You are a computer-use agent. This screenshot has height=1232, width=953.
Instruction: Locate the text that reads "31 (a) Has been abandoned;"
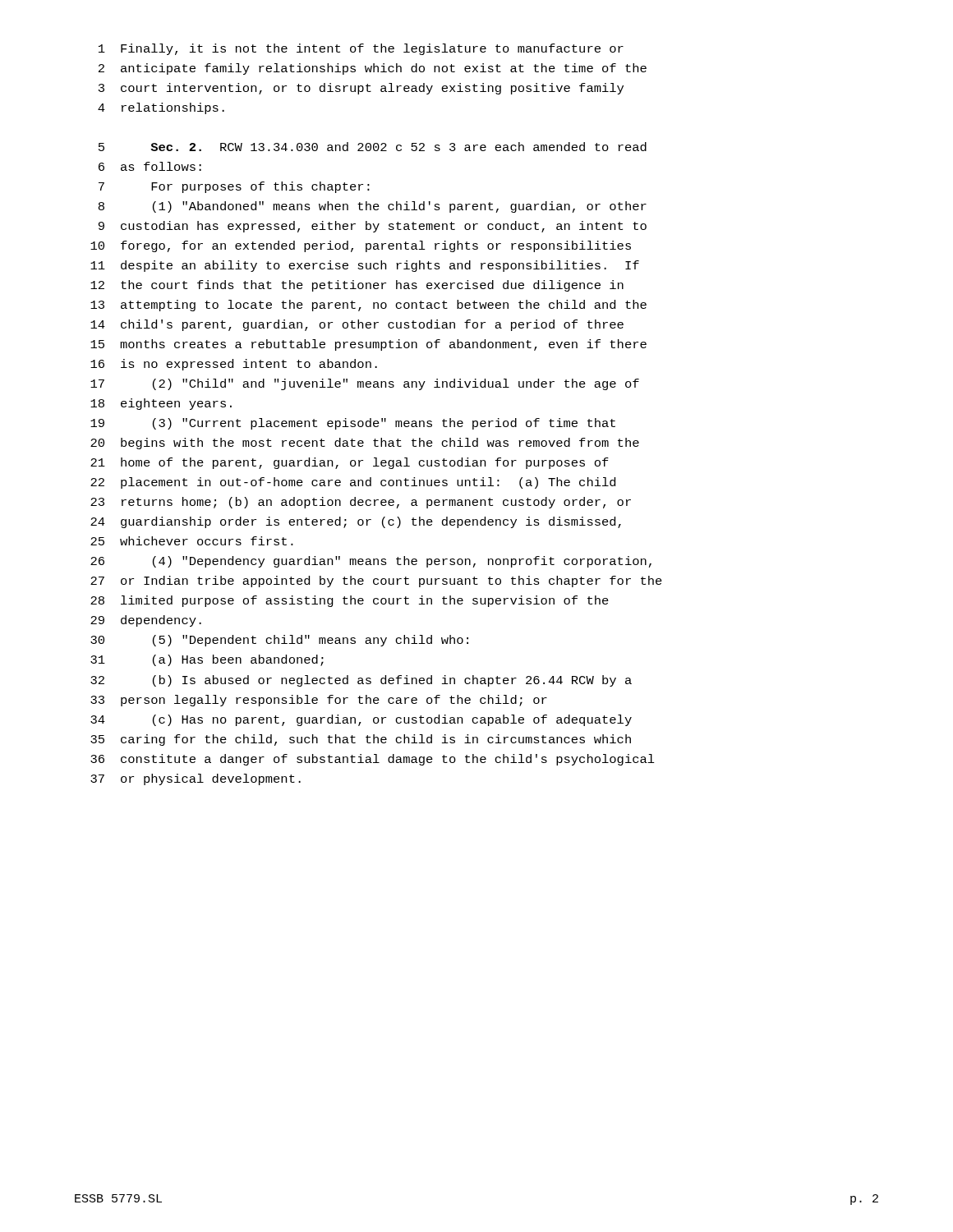[93, 660]
